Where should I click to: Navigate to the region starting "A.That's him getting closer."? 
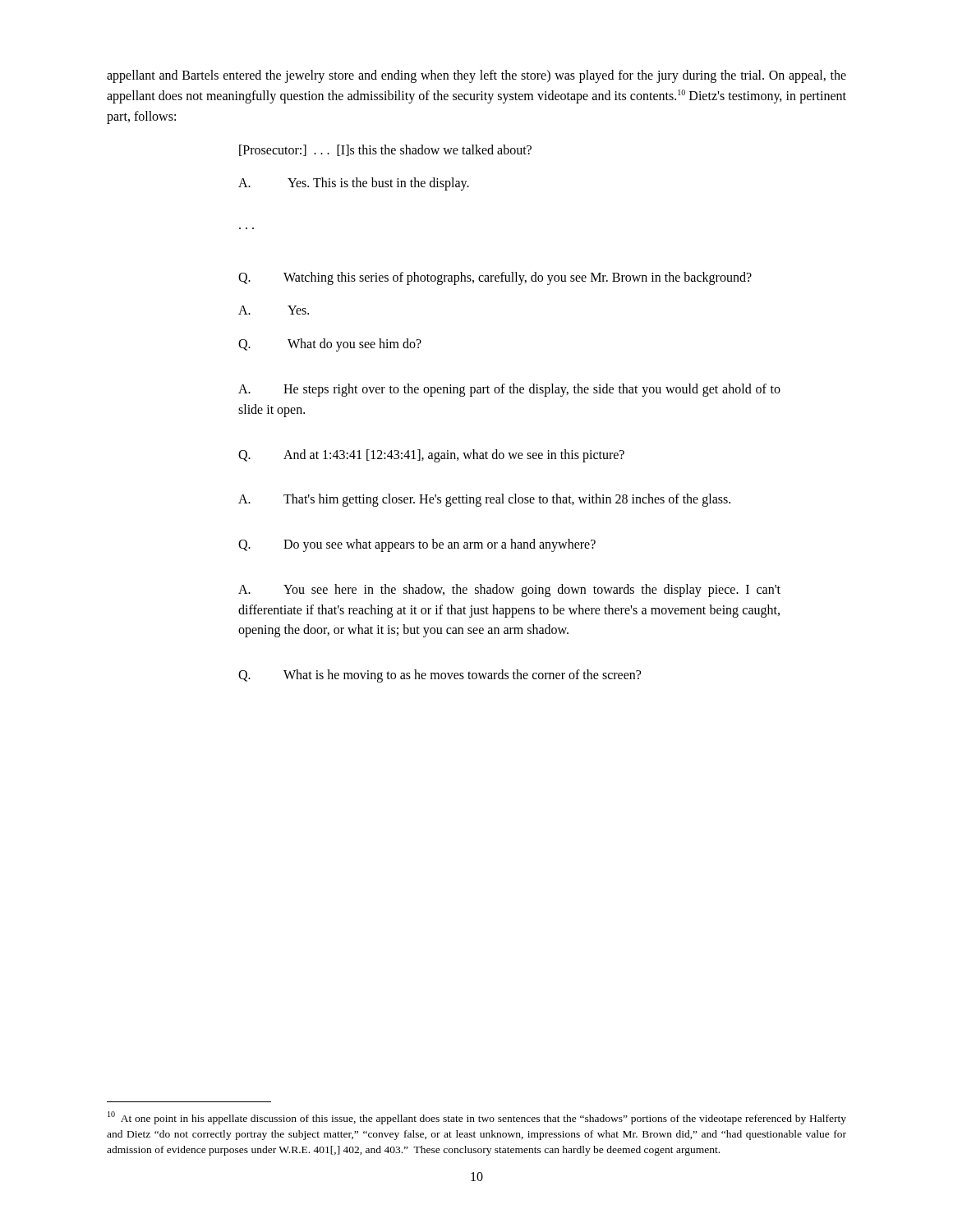click(485, 500)
